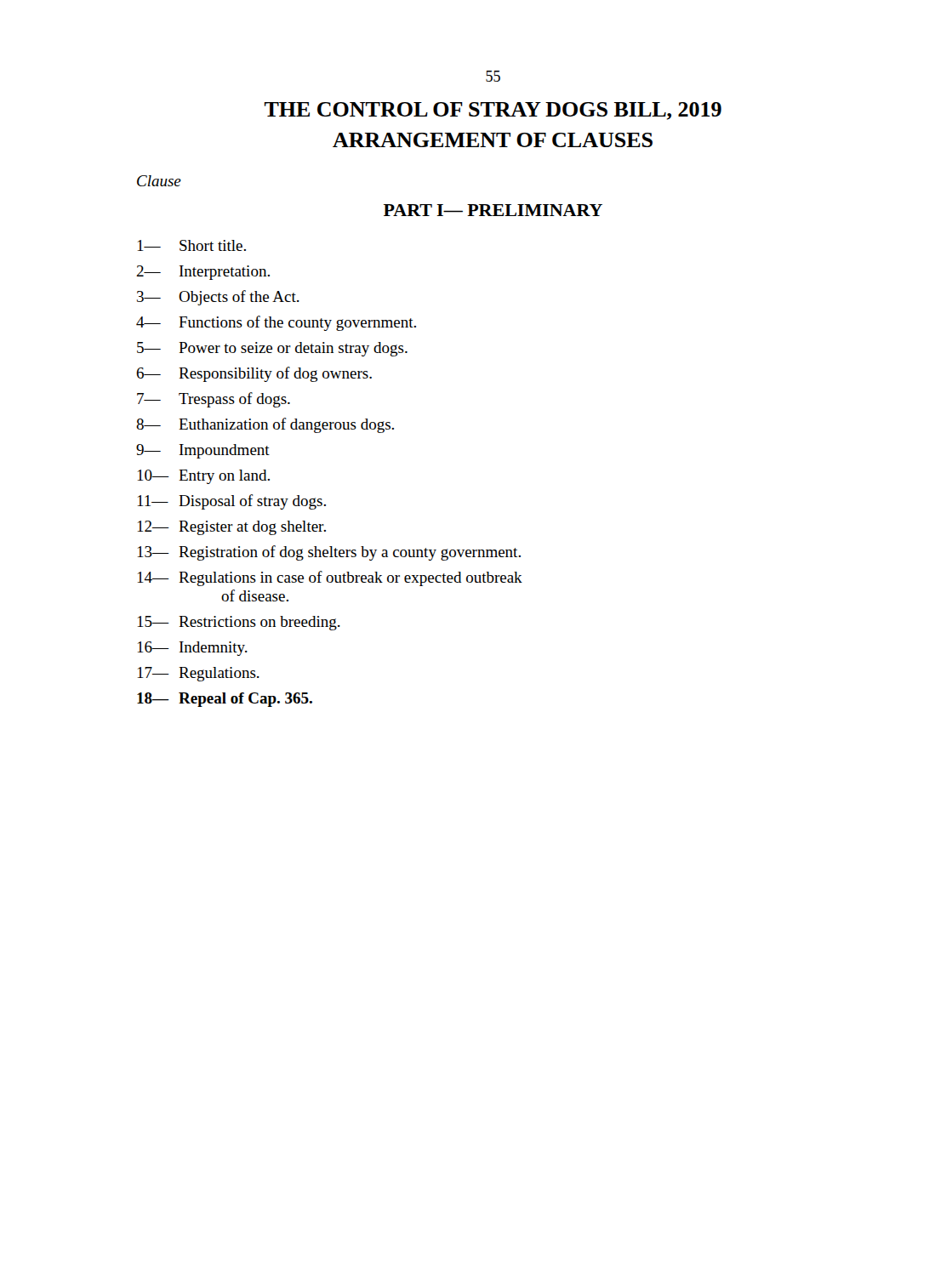
Task: Click on the element starting "5—Power to seize"
Action: 272,348
